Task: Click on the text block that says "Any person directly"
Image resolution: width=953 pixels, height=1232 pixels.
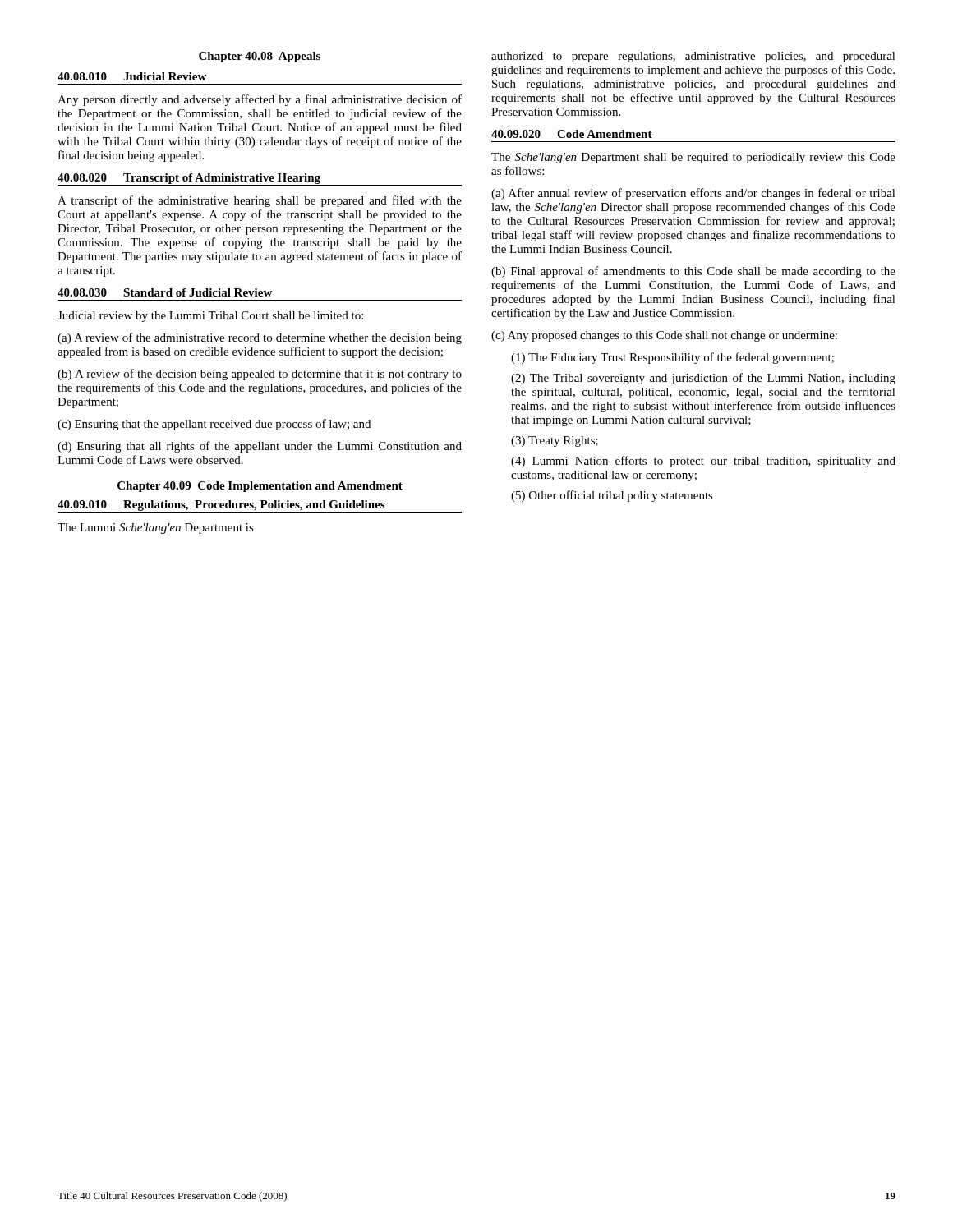Action: point(260,127)
